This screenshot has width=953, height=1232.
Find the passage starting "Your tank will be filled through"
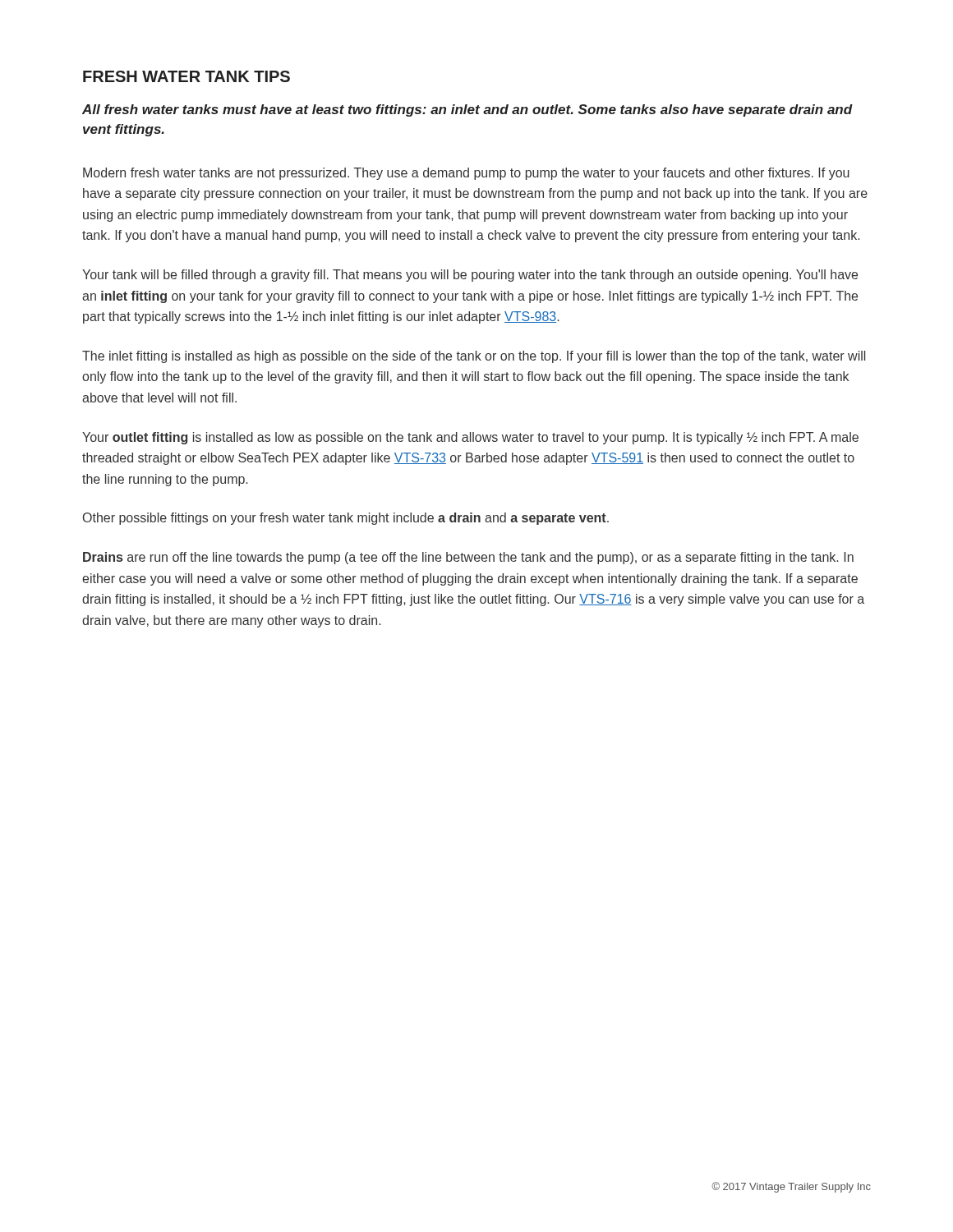(476, 296)
